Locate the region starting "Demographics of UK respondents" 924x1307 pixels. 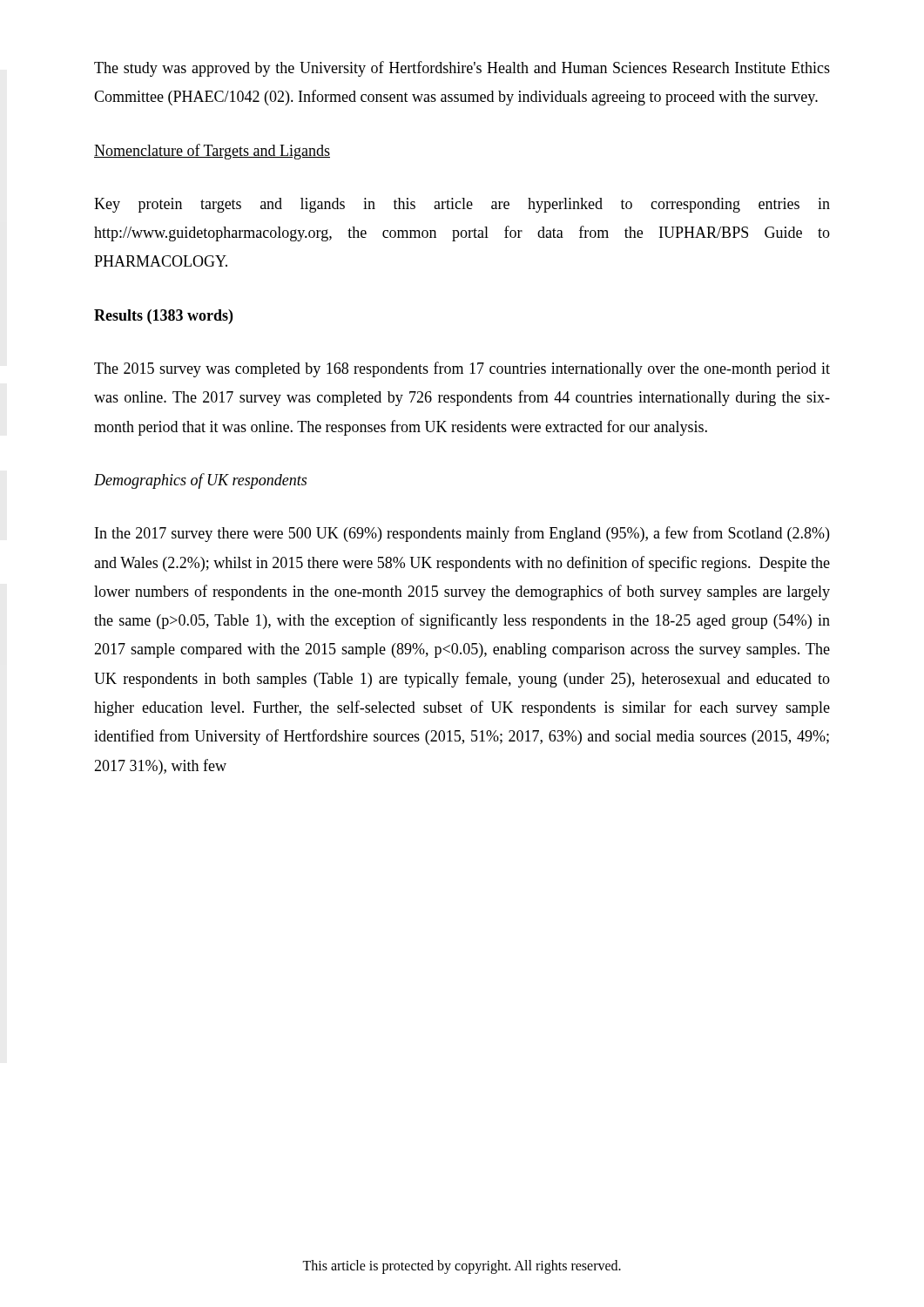(201, 480)
